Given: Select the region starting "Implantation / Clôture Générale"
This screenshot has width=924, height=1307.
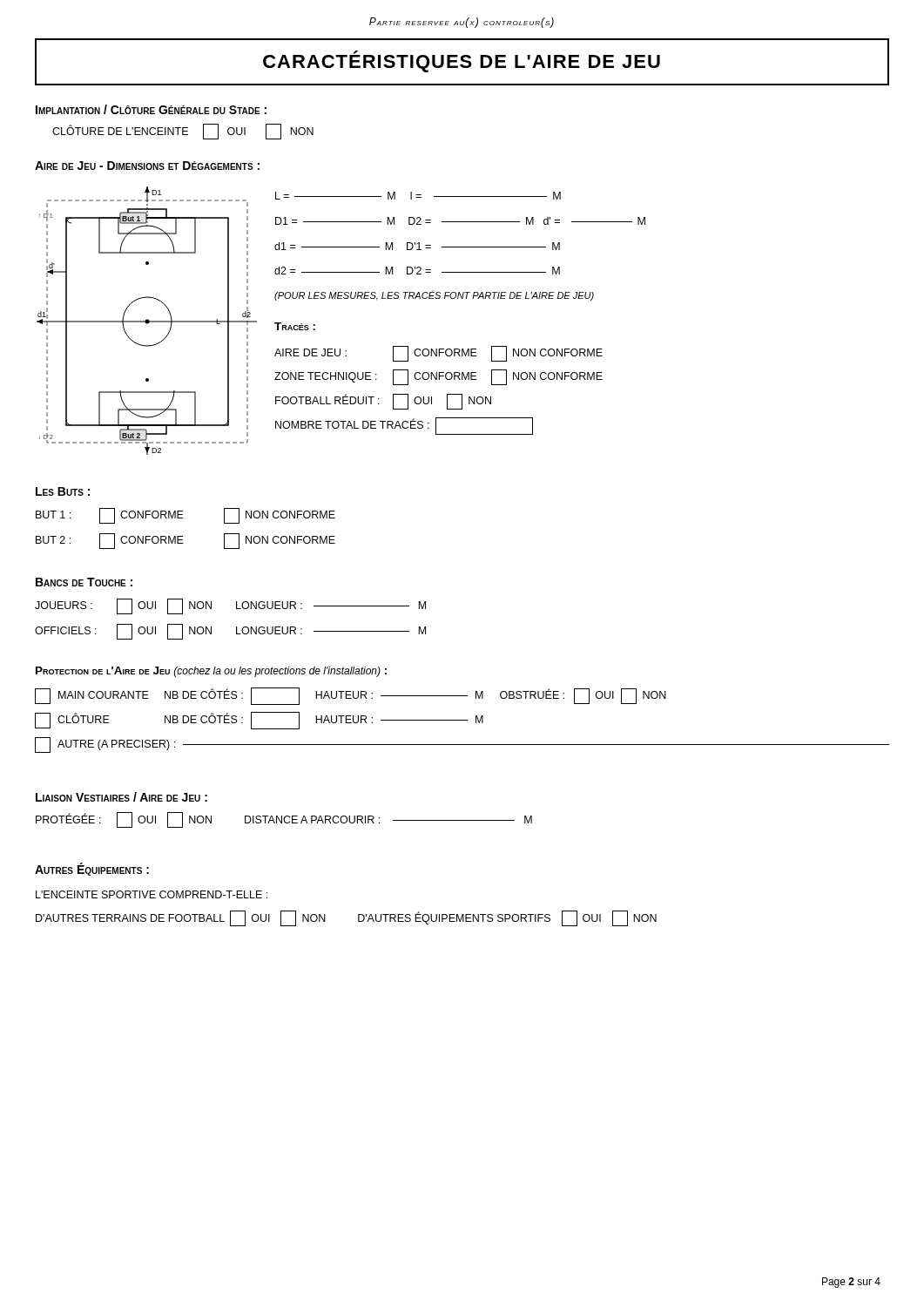Looking at the screenshot, I should click(x=151, y=110).
